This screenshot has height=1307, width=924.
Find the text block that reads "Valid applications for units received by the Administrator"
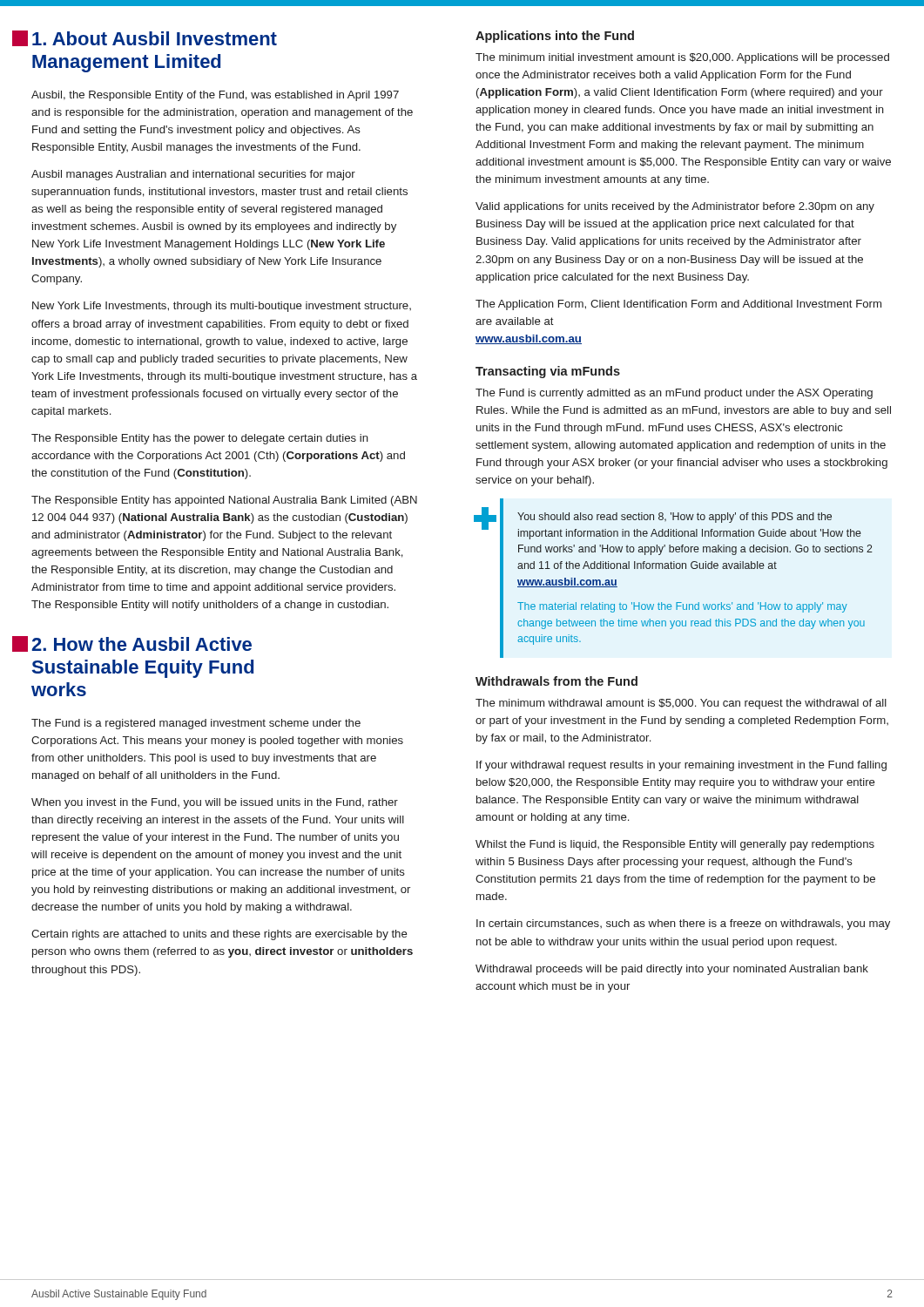click(x=684, y=242)
